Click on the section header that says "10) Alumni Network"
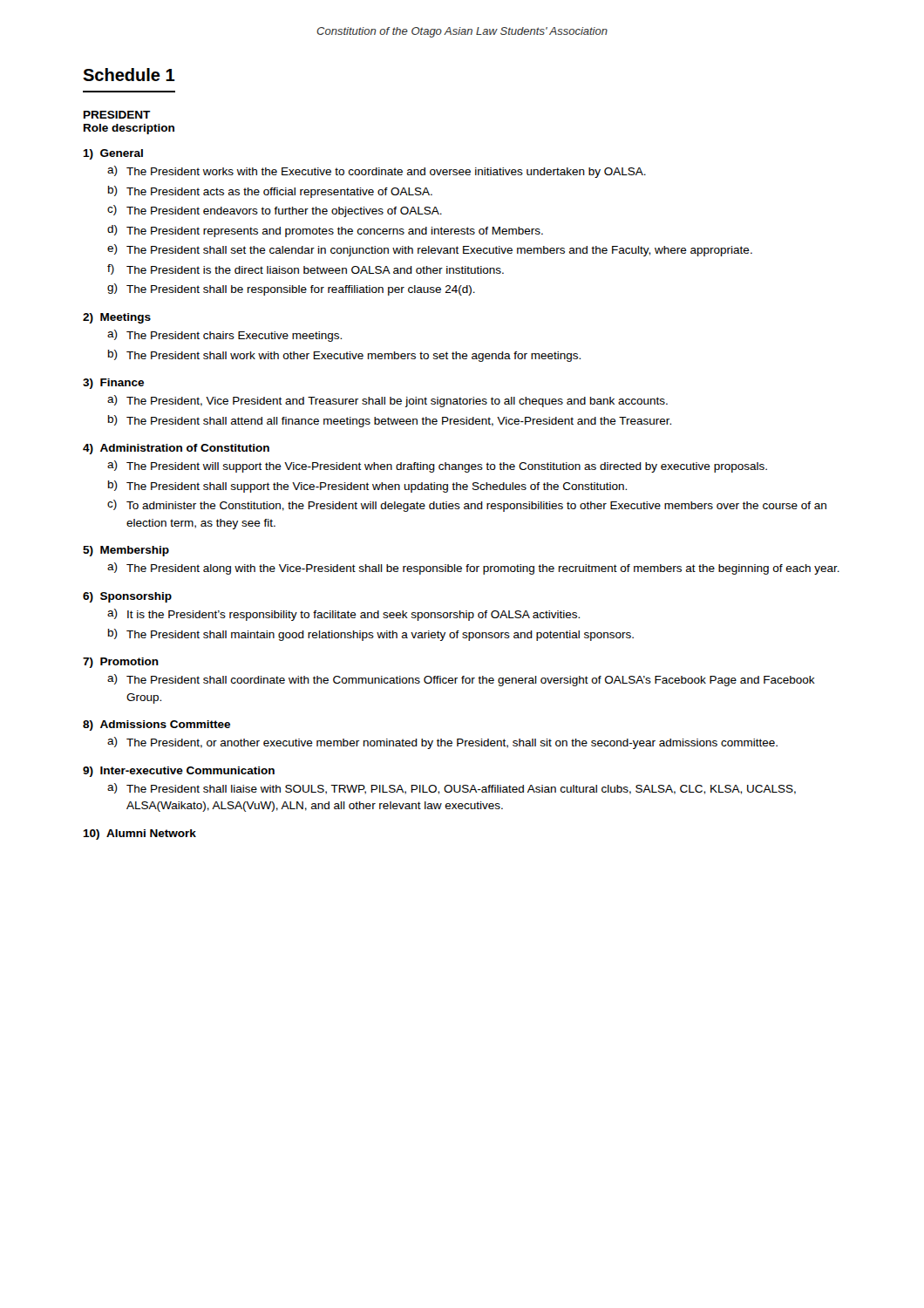Viewport: 924px width, 1308px height. 139,833
